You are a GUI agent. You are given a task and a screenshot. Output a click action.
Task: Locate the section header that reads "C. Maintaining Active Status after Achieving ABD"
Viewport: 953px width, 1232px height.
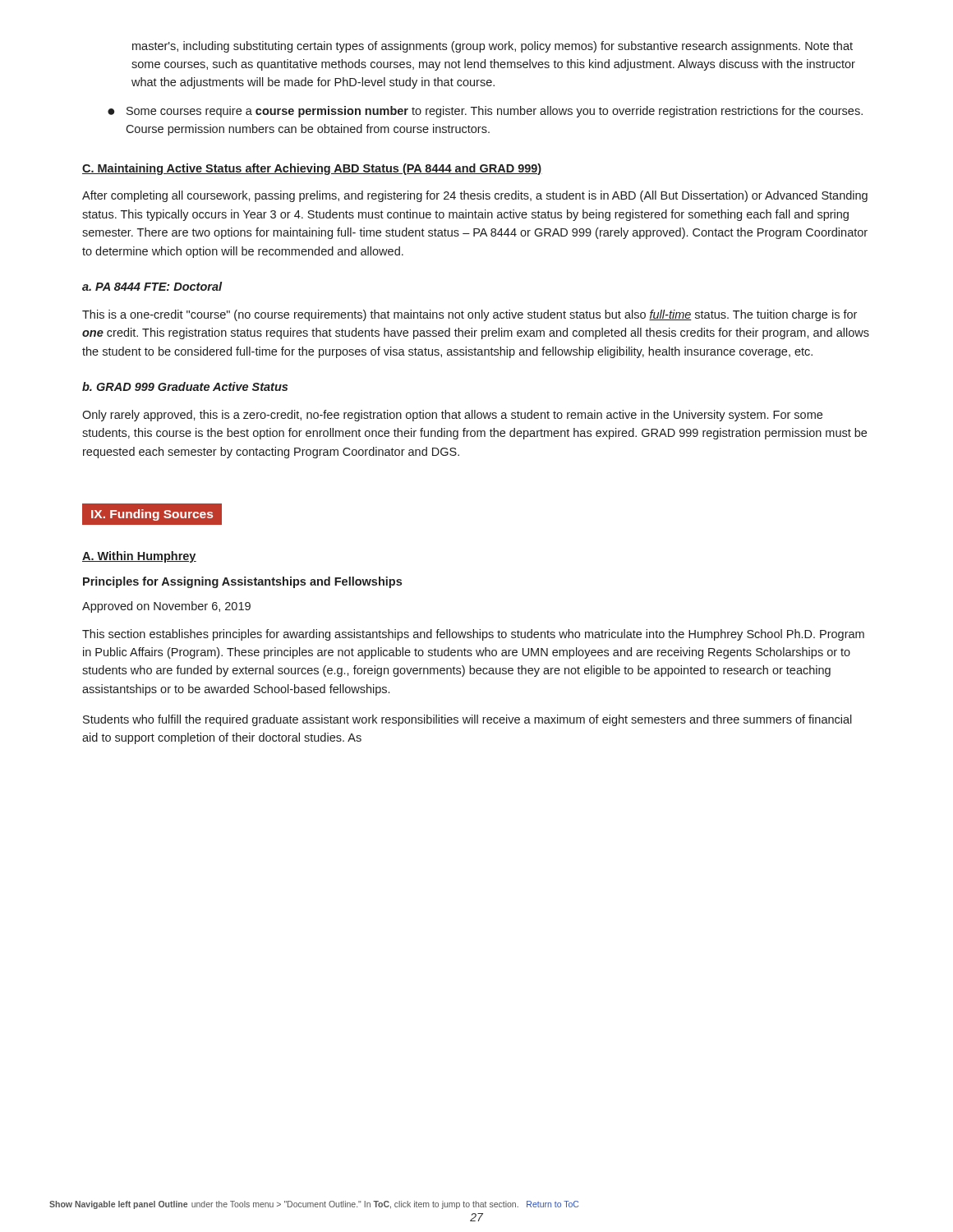pyautogui.click(x=476, y=168)
